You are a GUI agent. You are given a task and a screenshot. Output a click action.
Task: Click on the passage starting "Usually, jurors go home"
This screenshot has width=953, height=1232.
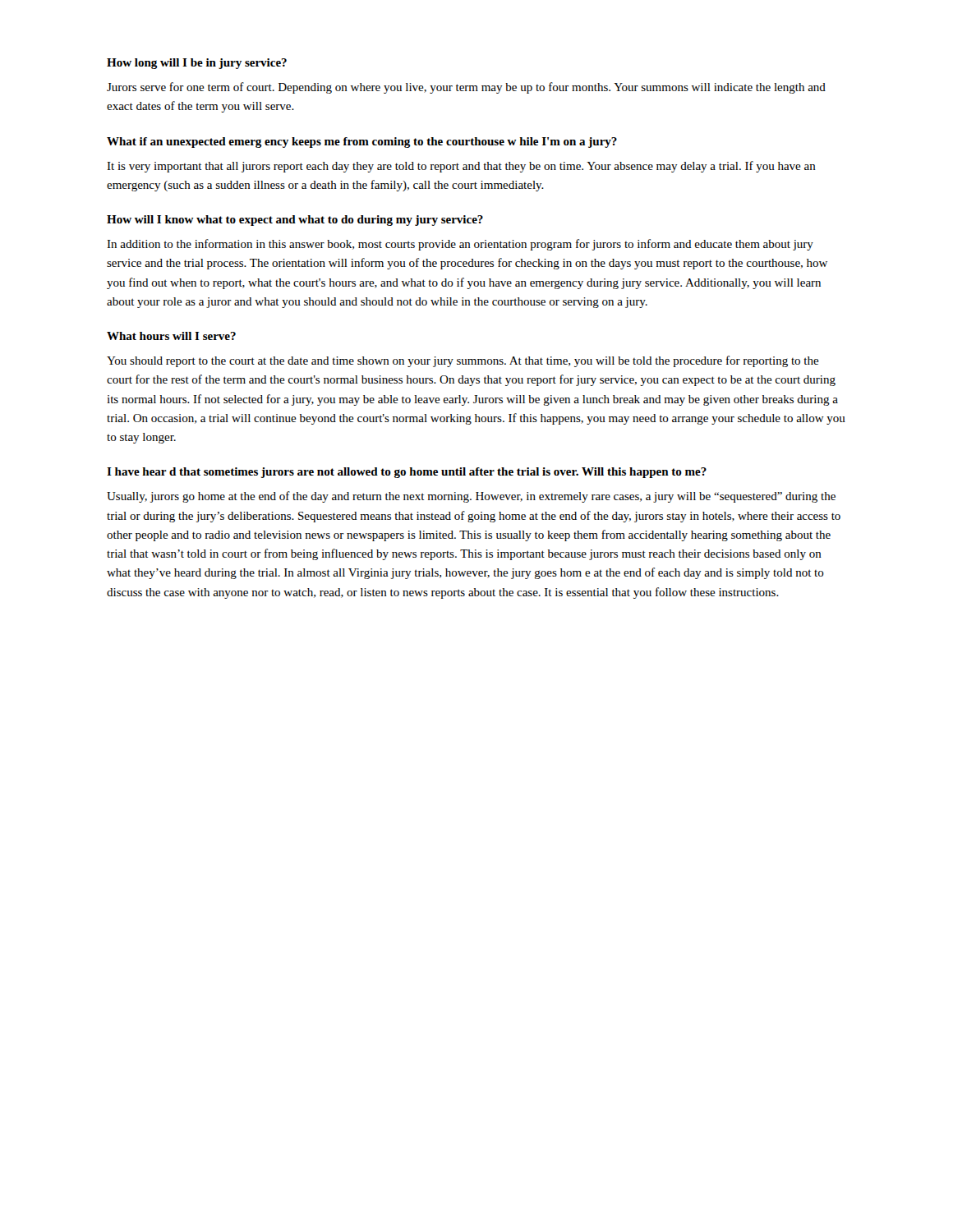[x=474, y=544]
